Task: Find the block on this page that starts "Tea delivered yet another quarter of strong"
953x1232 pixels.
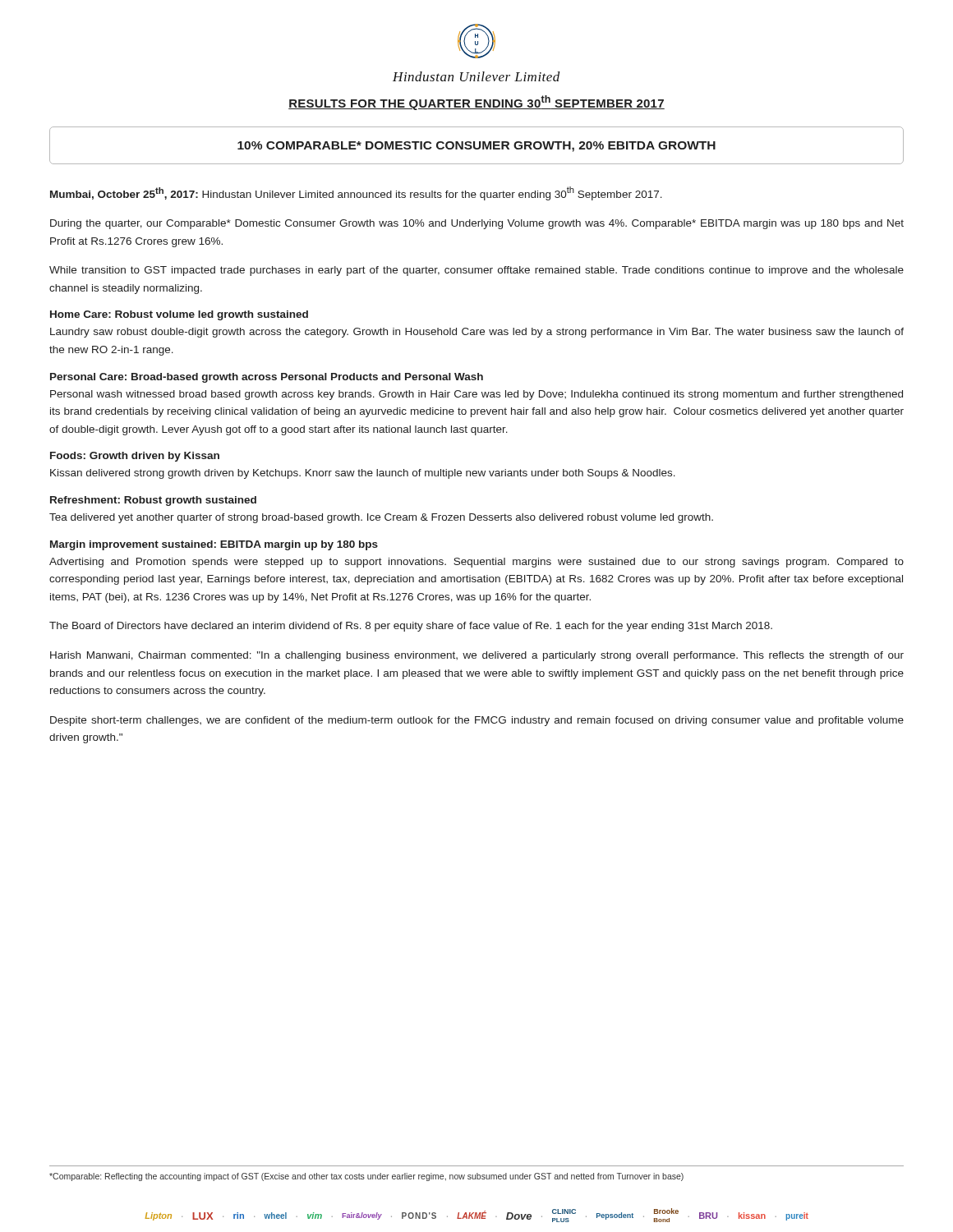Action: 382,517
